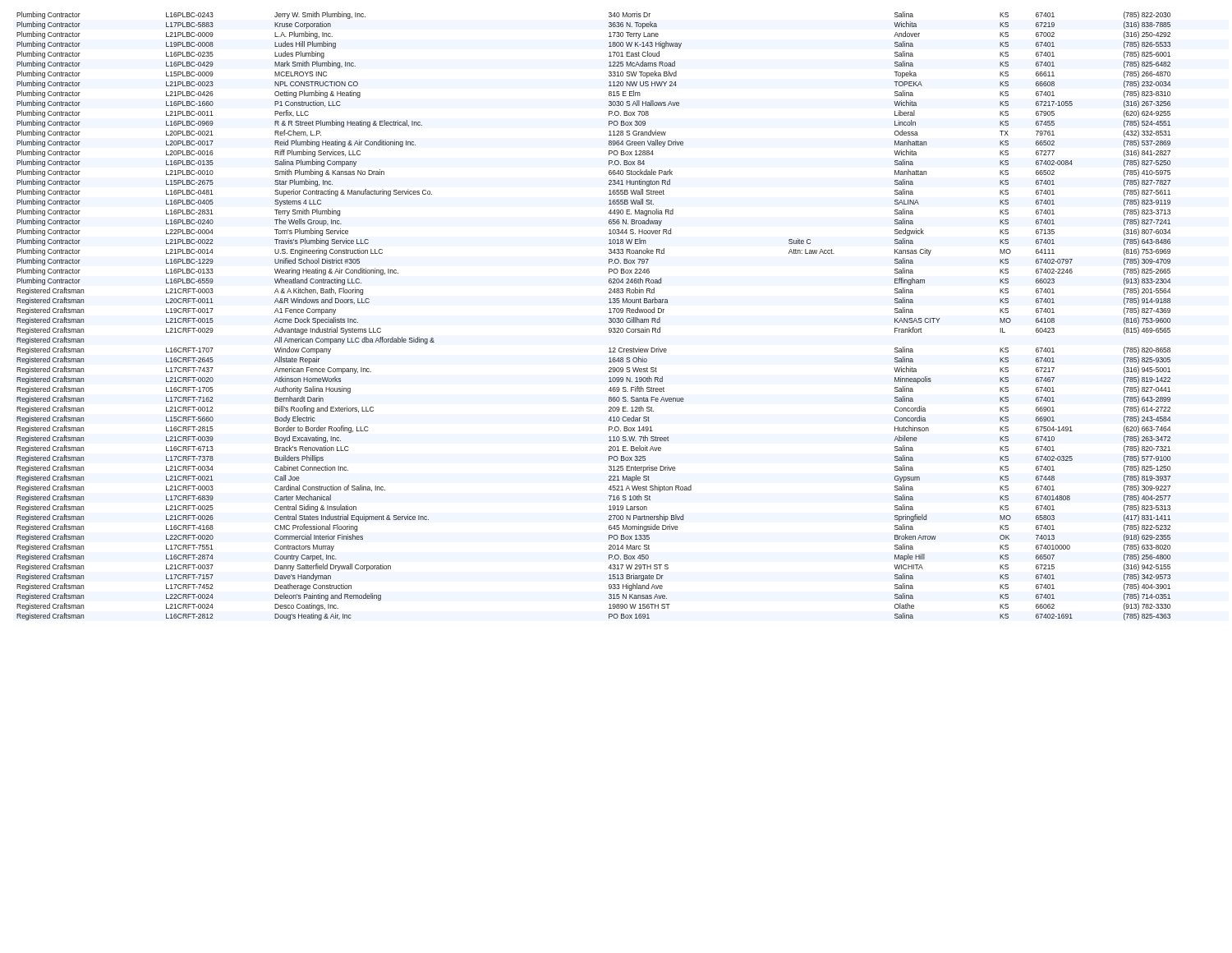Select the table that reads "A & A Kitchen,"
The image size is (1232, 953).
[x=616, y=315]
